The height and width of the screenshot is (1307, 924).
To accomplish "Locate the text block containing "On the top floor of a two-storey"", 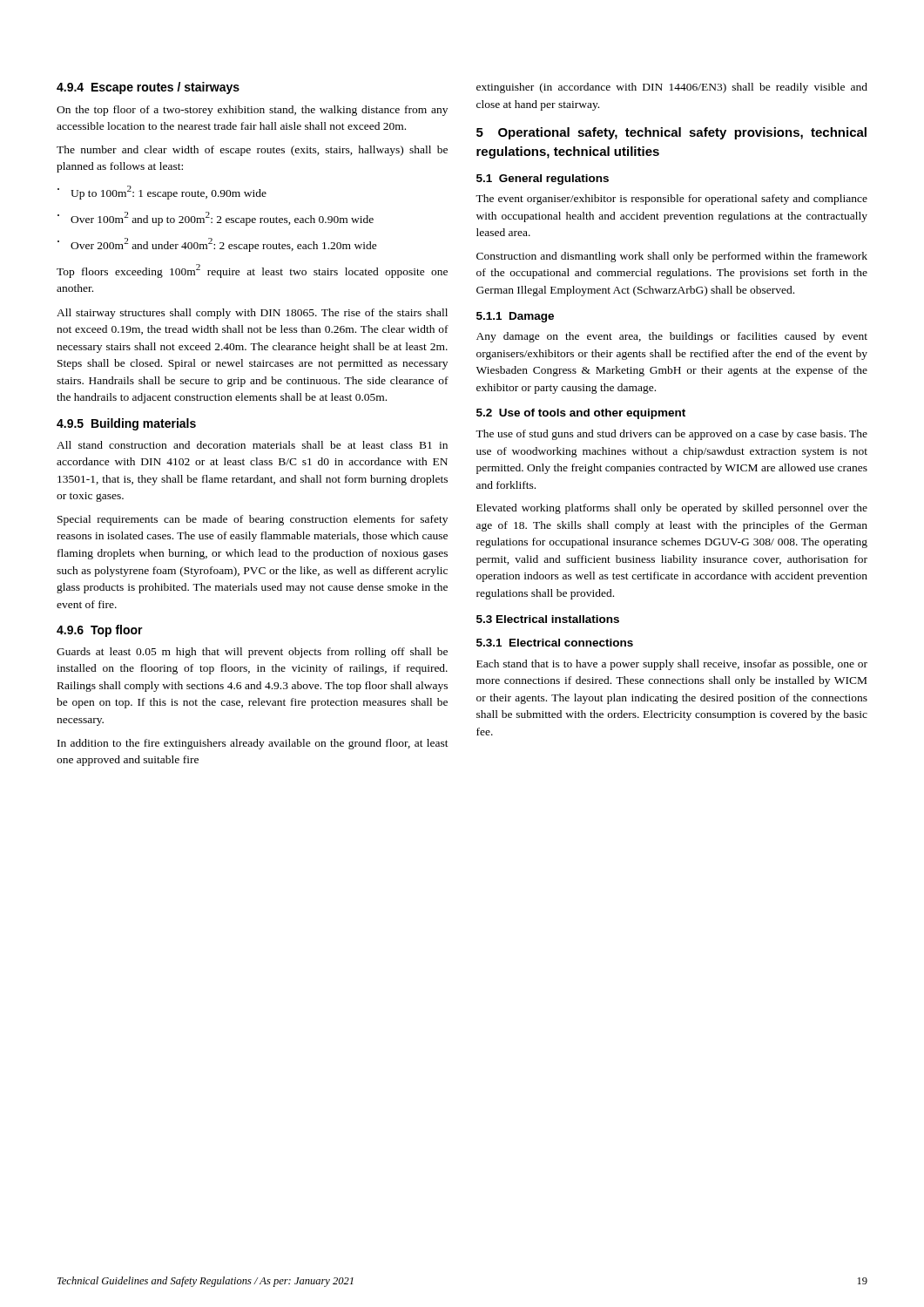I will 252,118.
